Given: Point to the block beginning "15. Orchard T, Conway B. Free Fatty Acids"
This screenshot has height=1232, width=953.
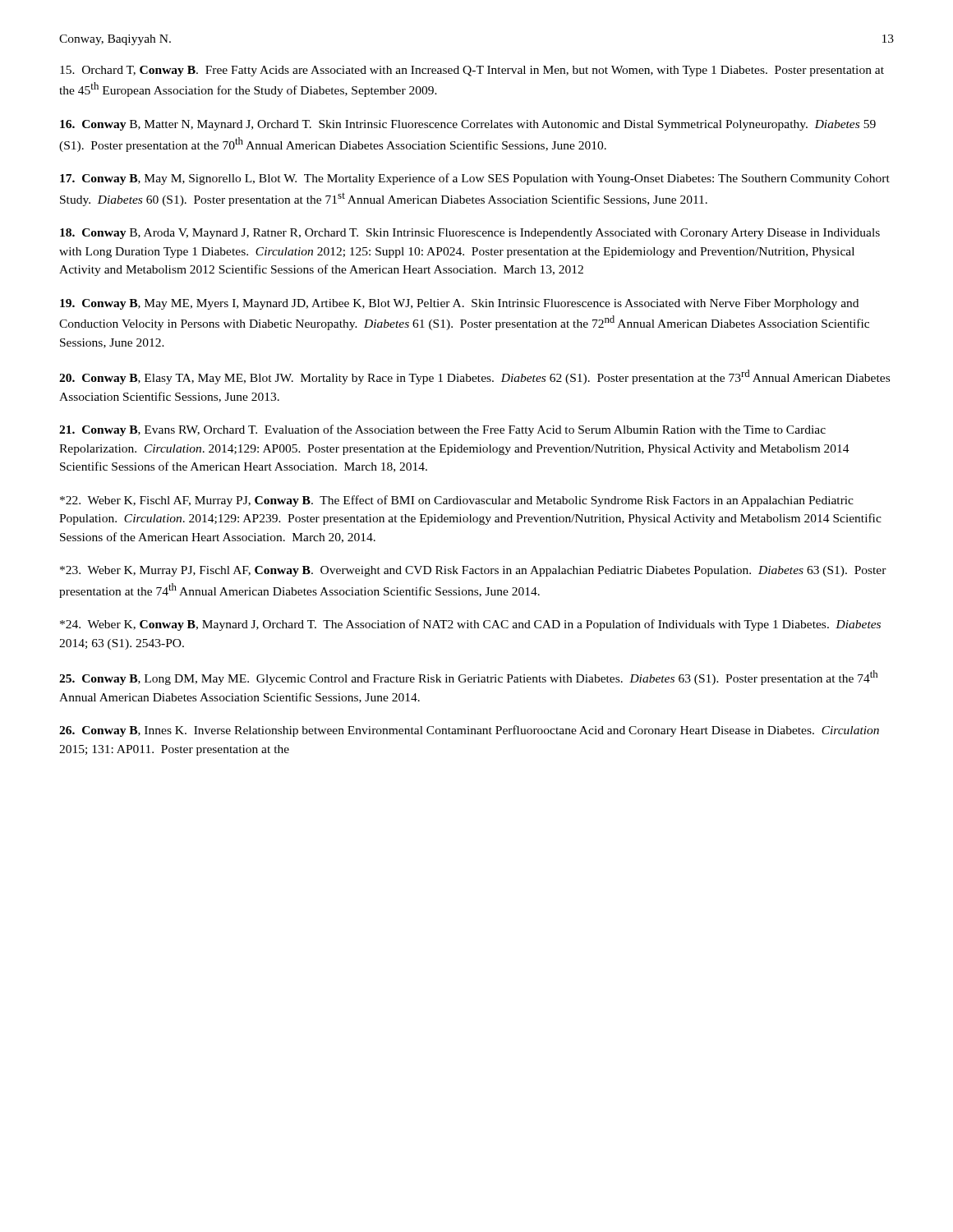Looking at the screenshot, I should tap(472, 80).
